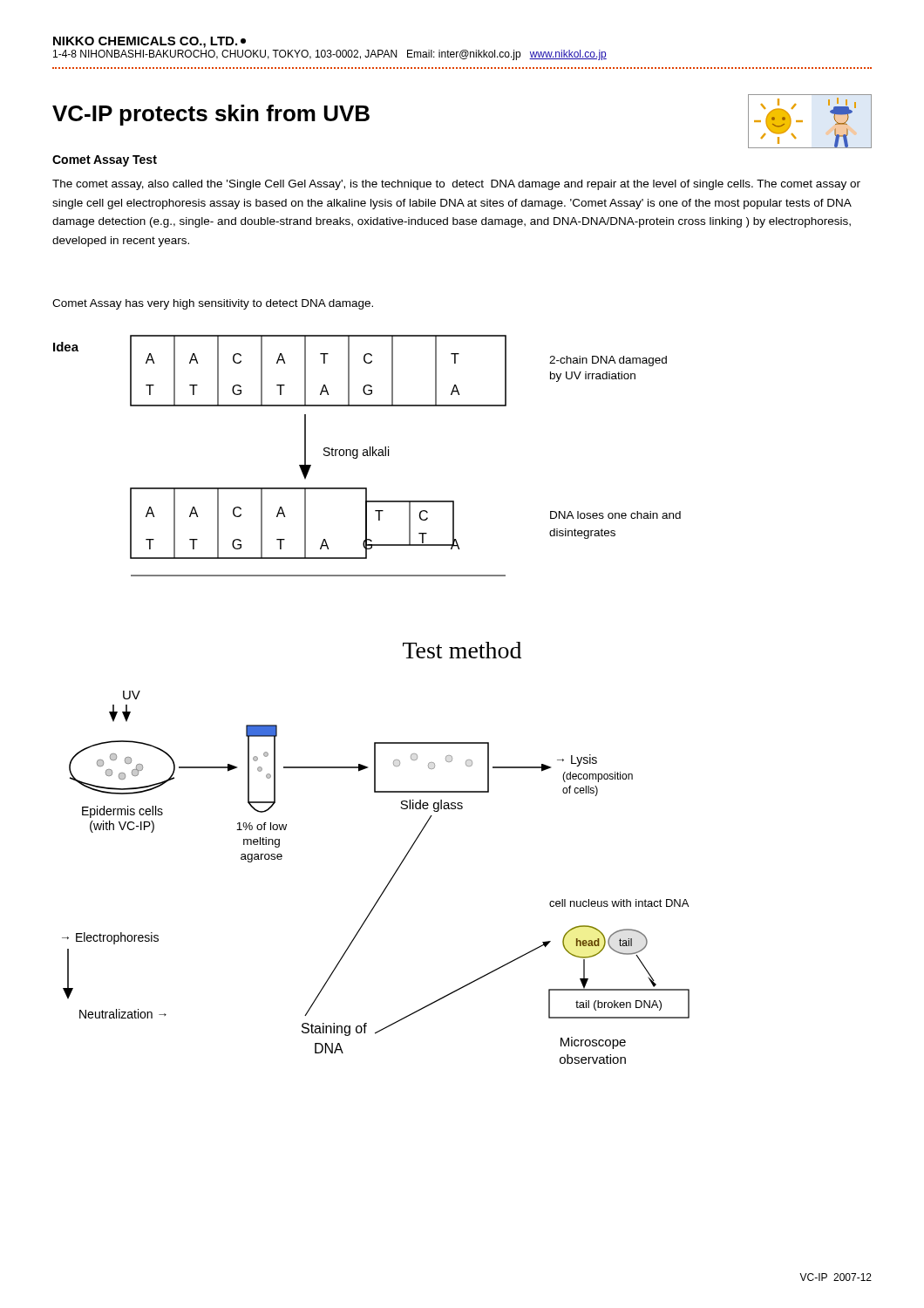The height and width of the screenshot is (1308, 924).
Task: Select the illustration
Action: tap(810, 121)
